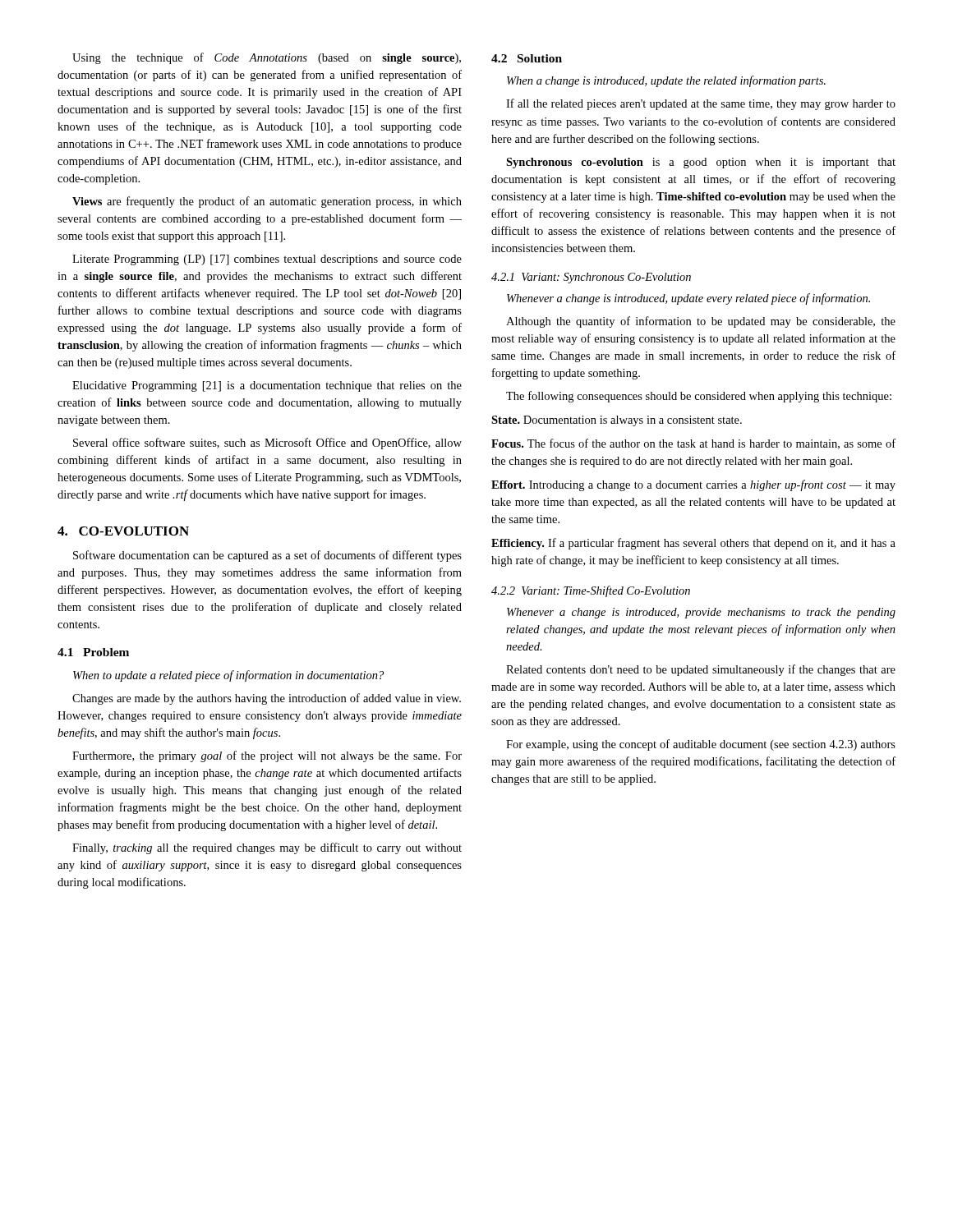Find the passage starting "Several office software suites, such as Microsoft"

[260, 469]
